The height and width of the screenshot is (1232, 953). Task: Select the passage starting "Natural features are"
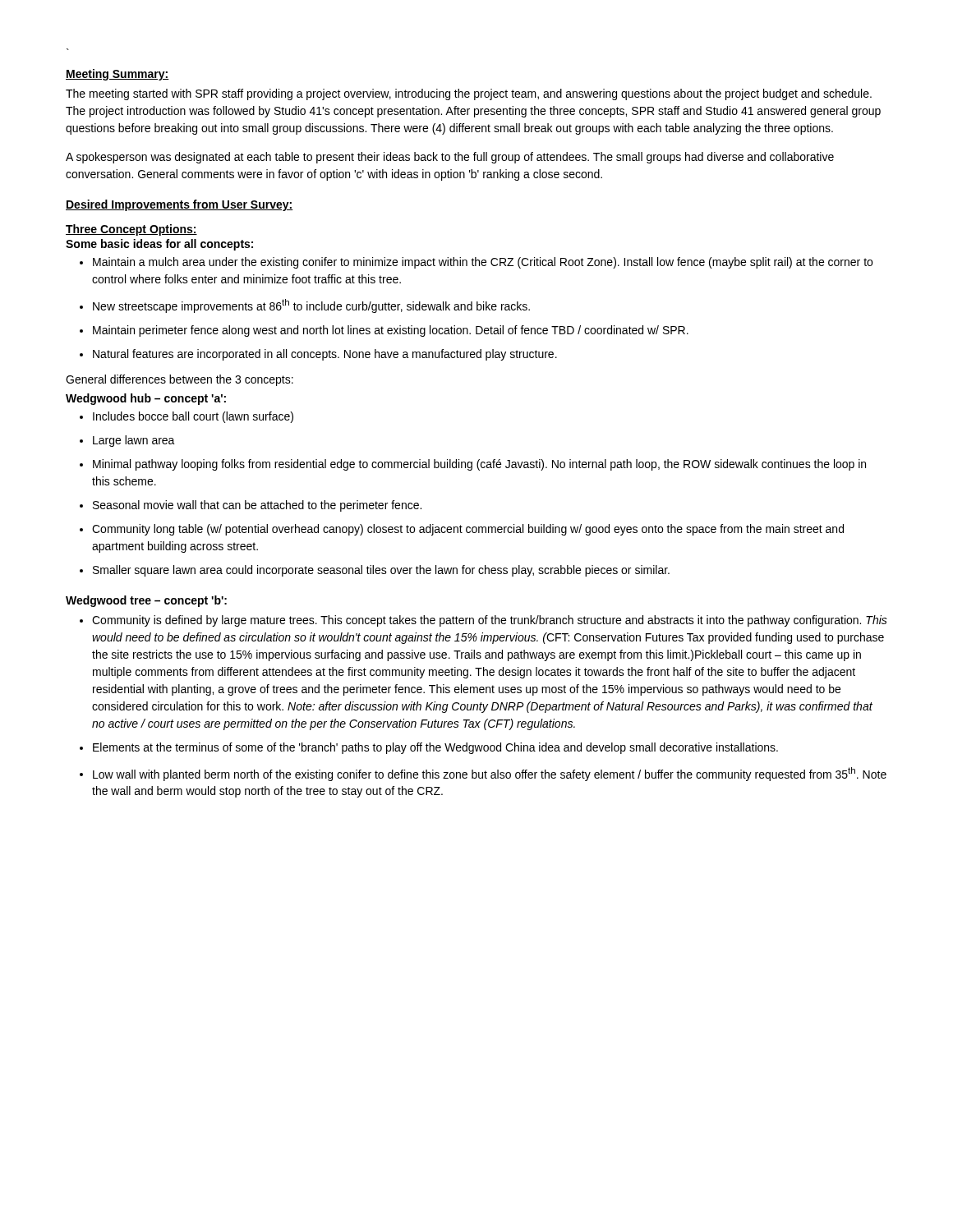(476, 354)
